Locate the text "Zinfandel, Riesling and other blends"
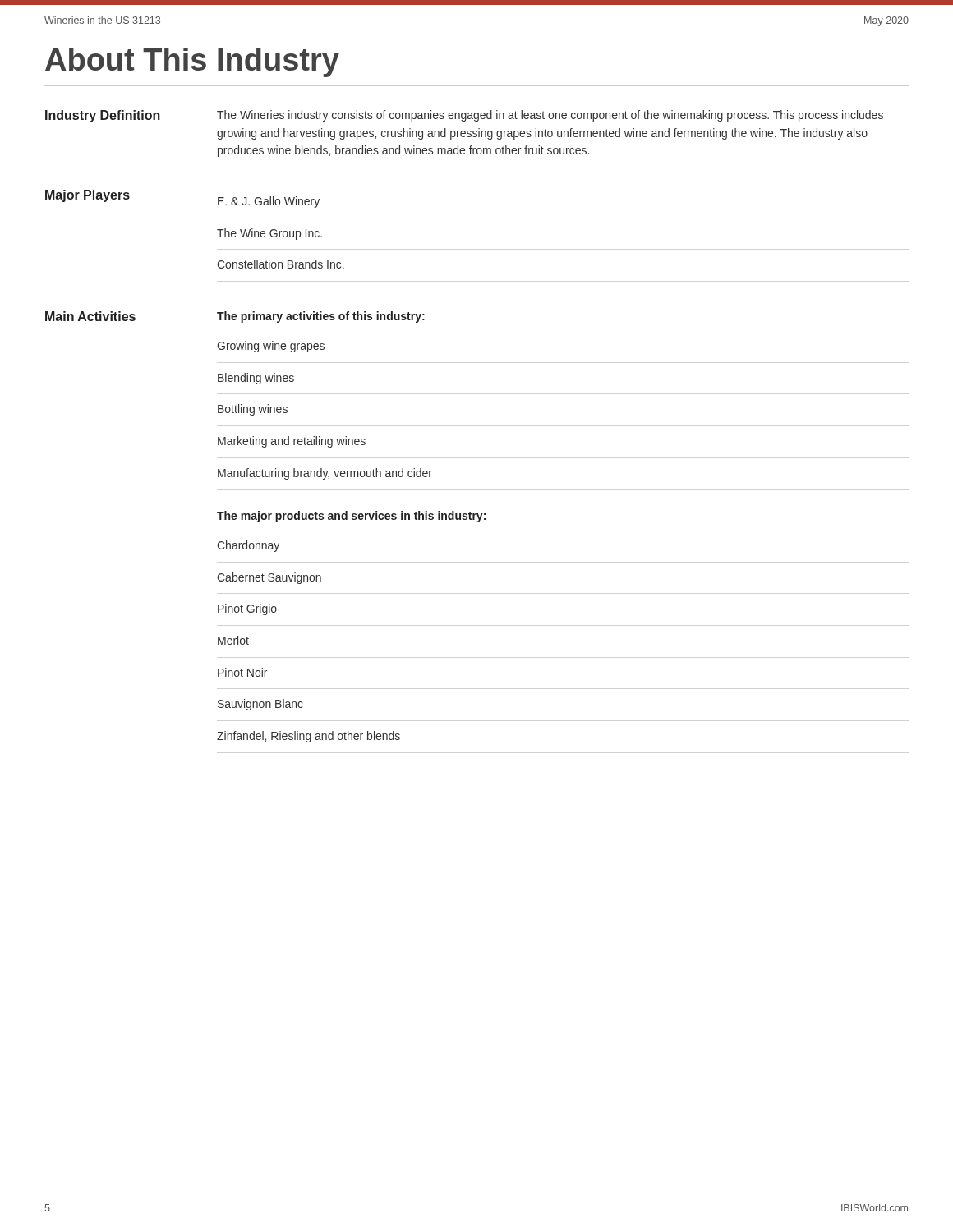The height and width of the screenshot is (1232, 953). (309, 736)
